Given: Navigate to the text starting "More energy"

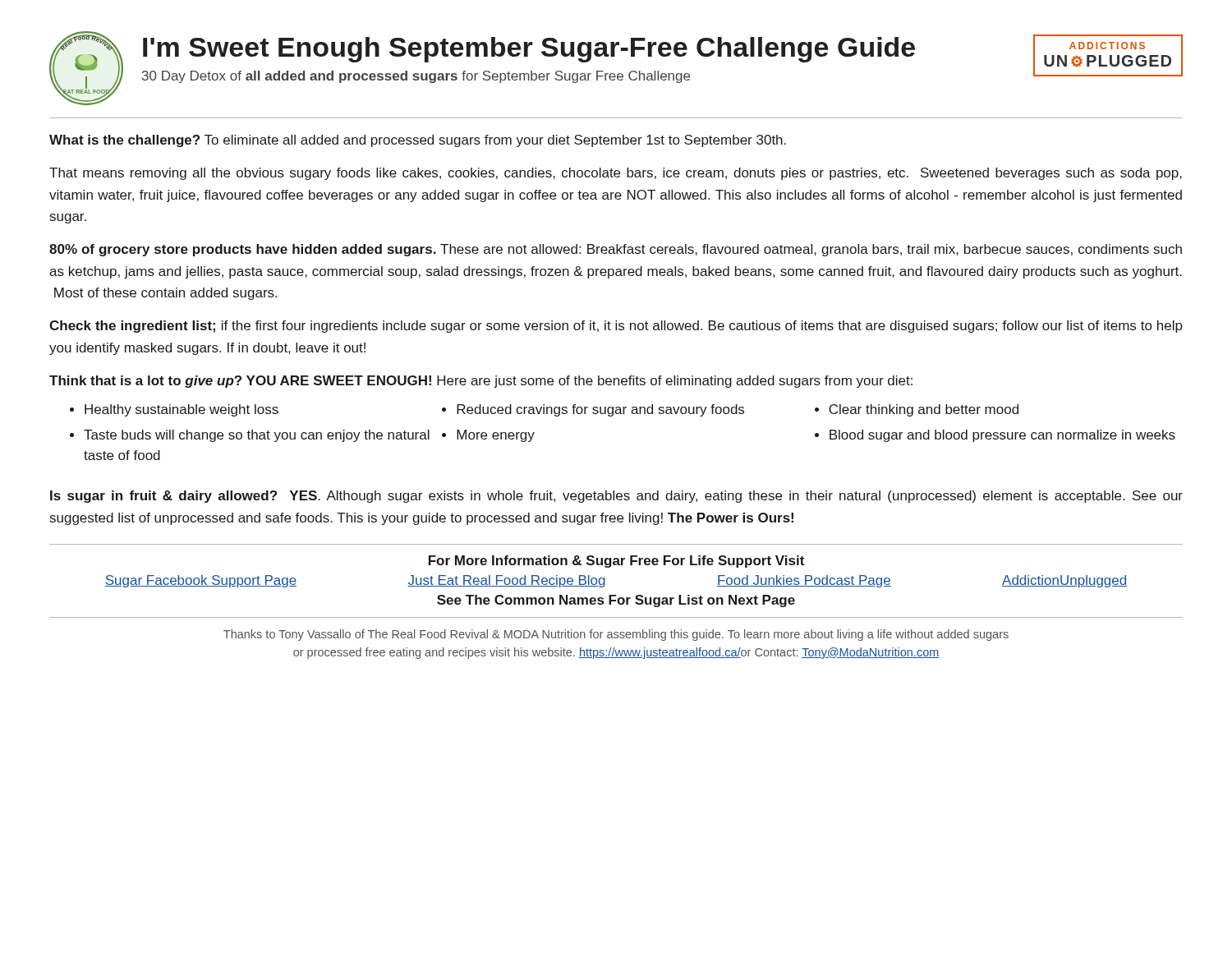Looking at the screenshot, I should pyautogui.click(x=495, y=435).
